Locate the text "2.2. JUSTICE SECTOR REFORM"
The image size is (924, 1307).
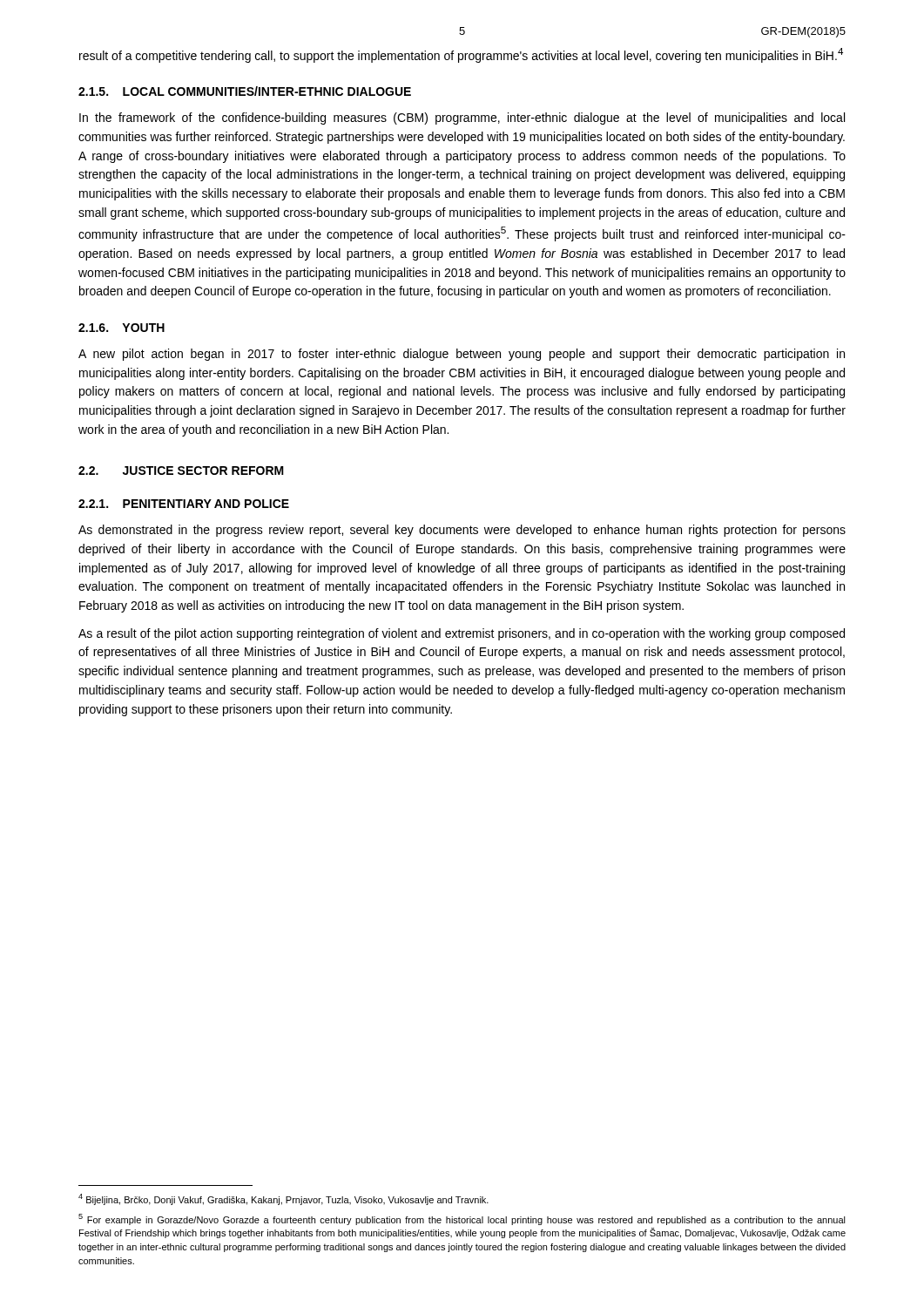[x=181, y=471]
